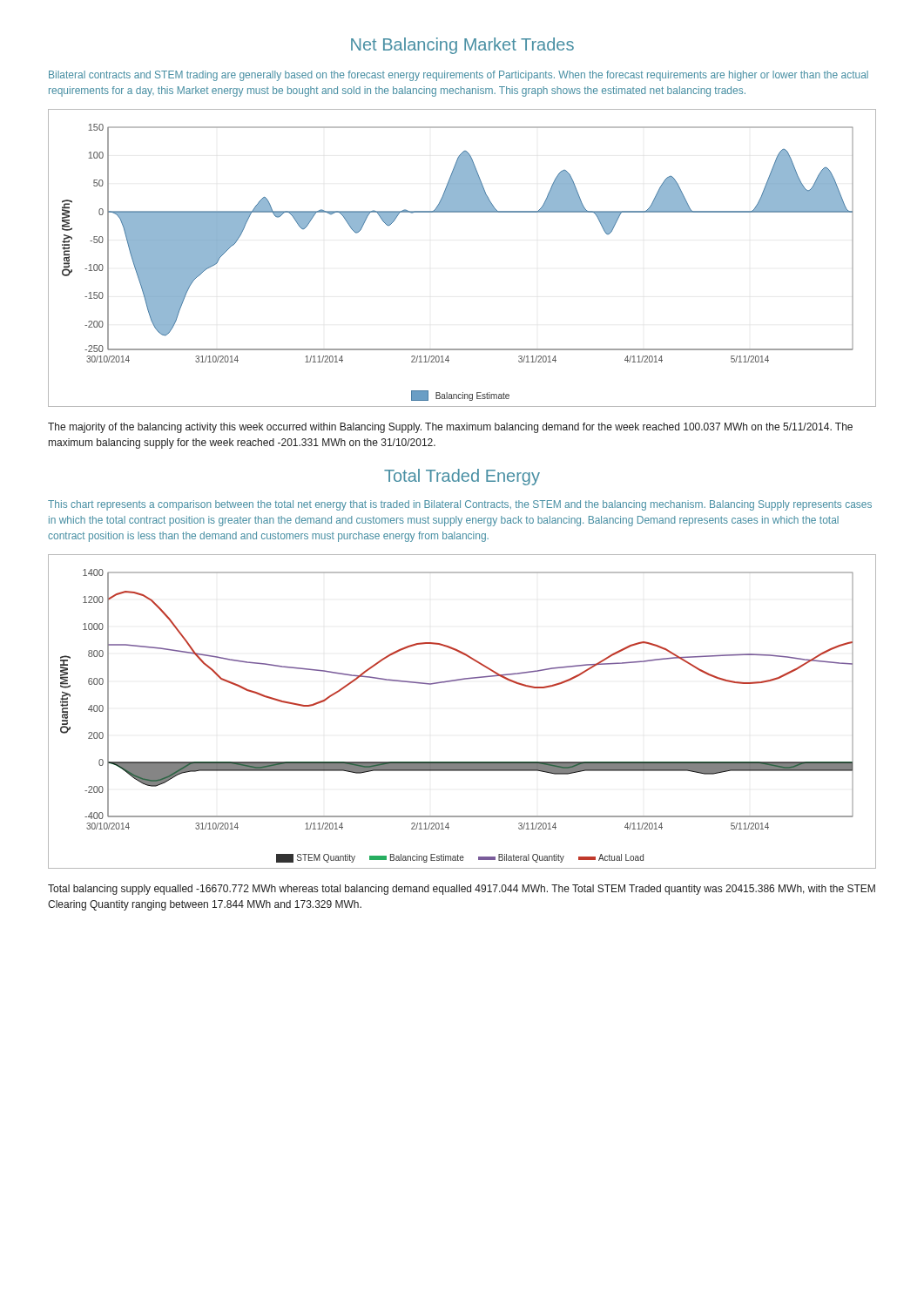This screenshot has height=1307, width=924.
Task: Point to the text block starting "Total balancing supply"
Action: point(462,897)
